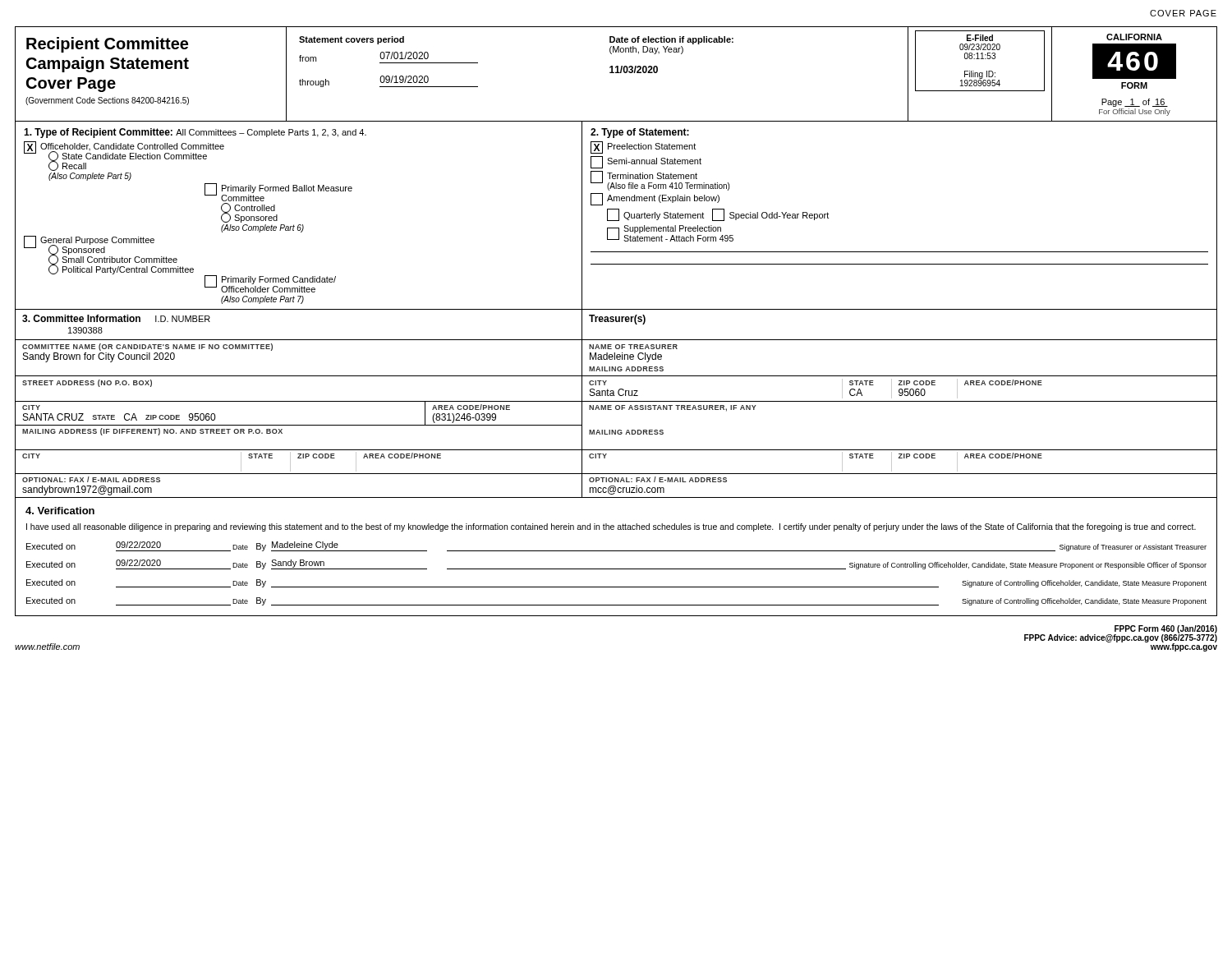Image resolution: width=1232 pixels, height=953 pixels.
Task: Locate the region starting "Statement covers period Date of election if"
Action: pos(355,40)
